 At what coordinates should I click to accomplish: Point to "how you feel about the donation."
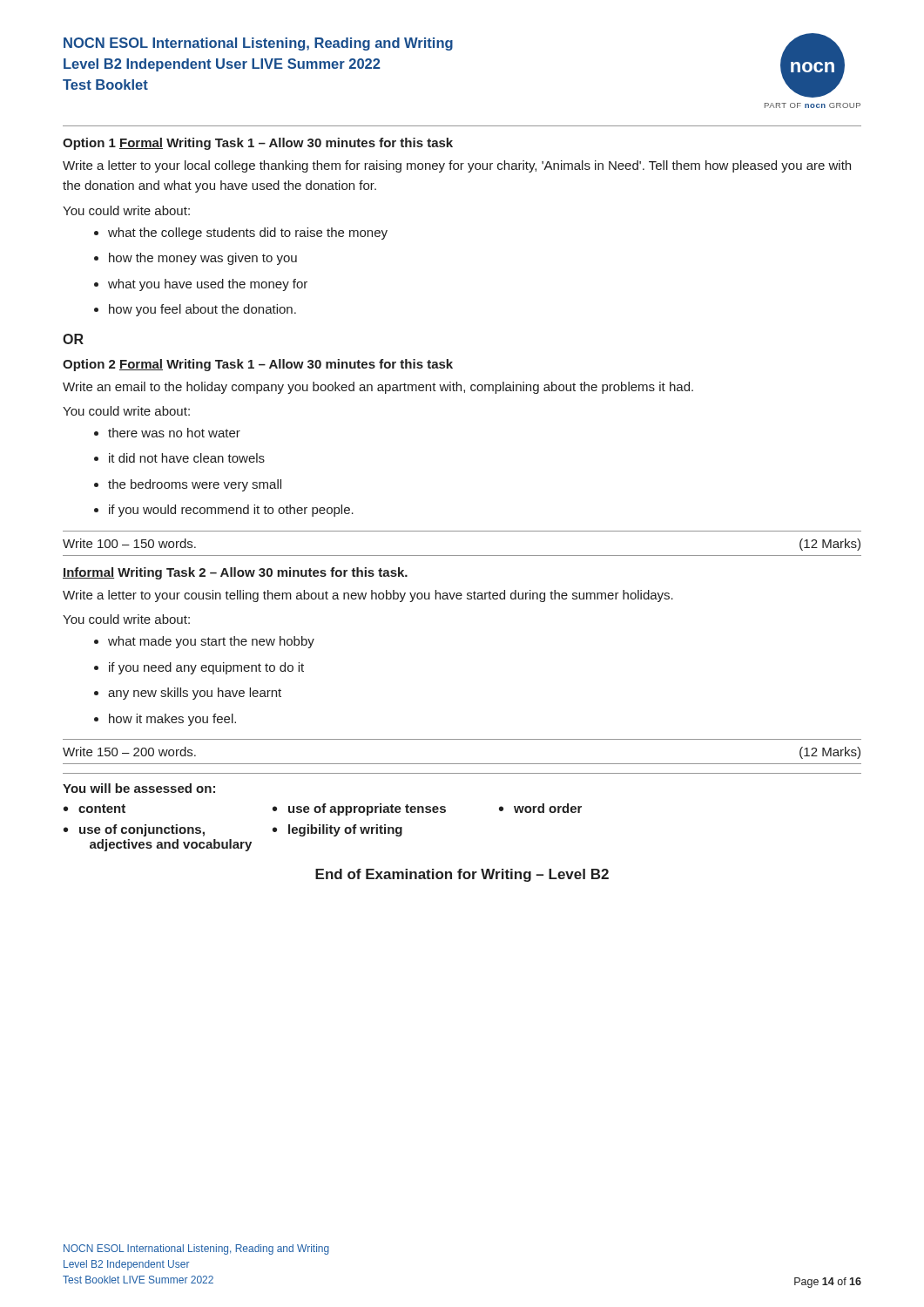coord(202,309)
